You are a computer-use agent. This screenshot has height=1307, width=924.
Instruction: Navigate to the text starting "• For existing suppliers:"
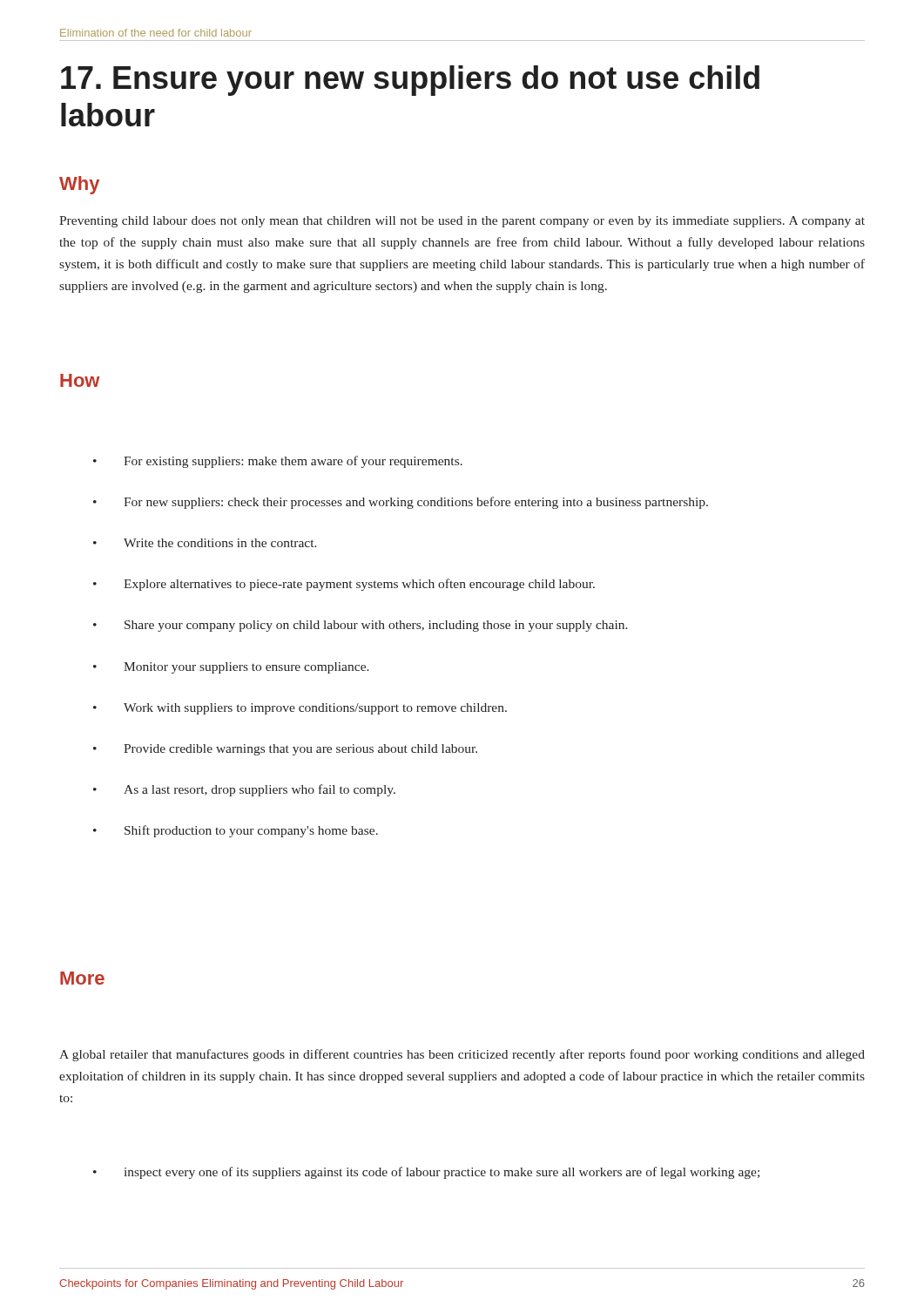[x=278, y=462]
